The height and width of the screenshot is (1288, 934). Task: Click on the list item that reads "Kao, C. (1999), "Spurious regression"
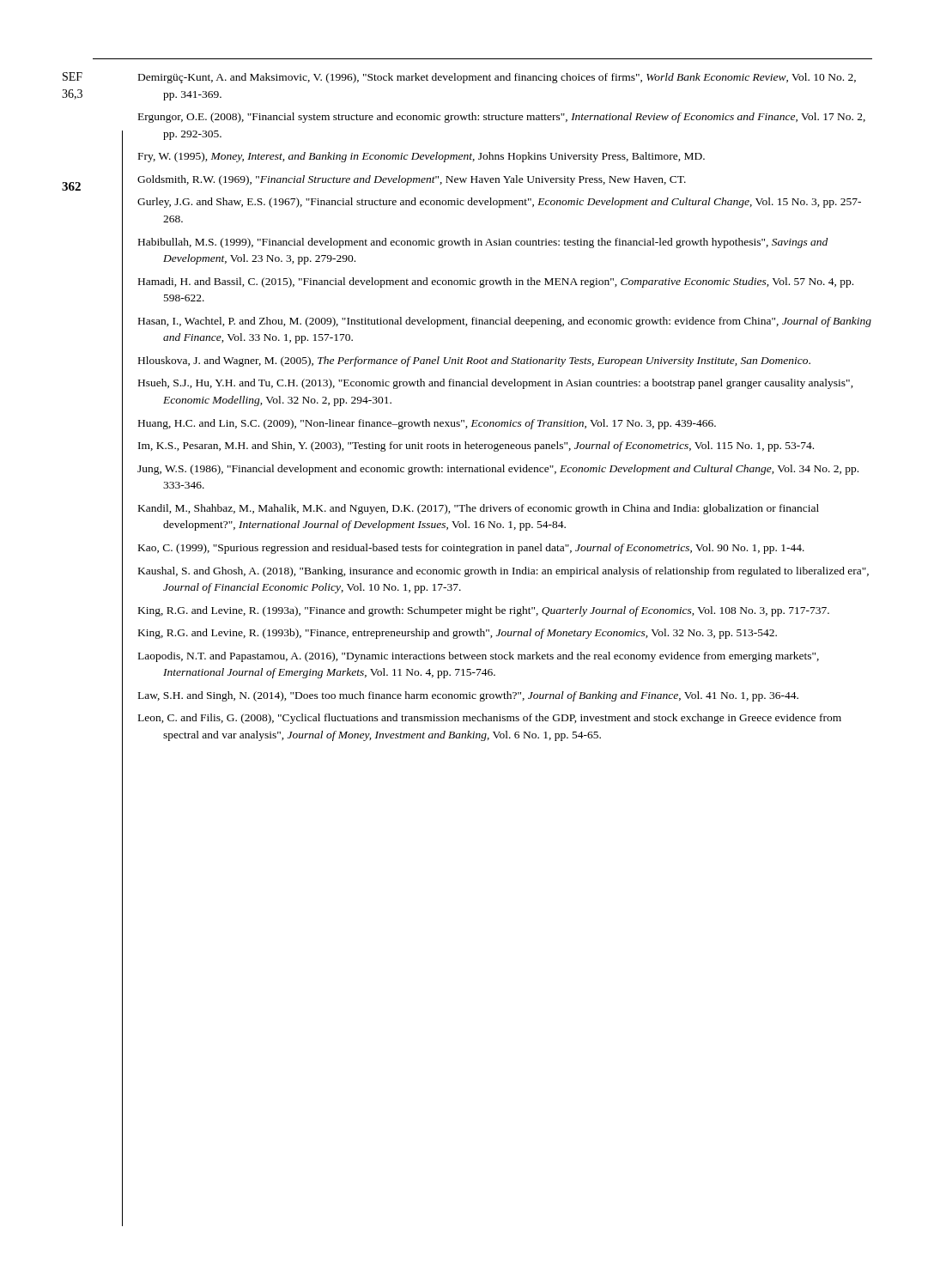tap(471, 547)
